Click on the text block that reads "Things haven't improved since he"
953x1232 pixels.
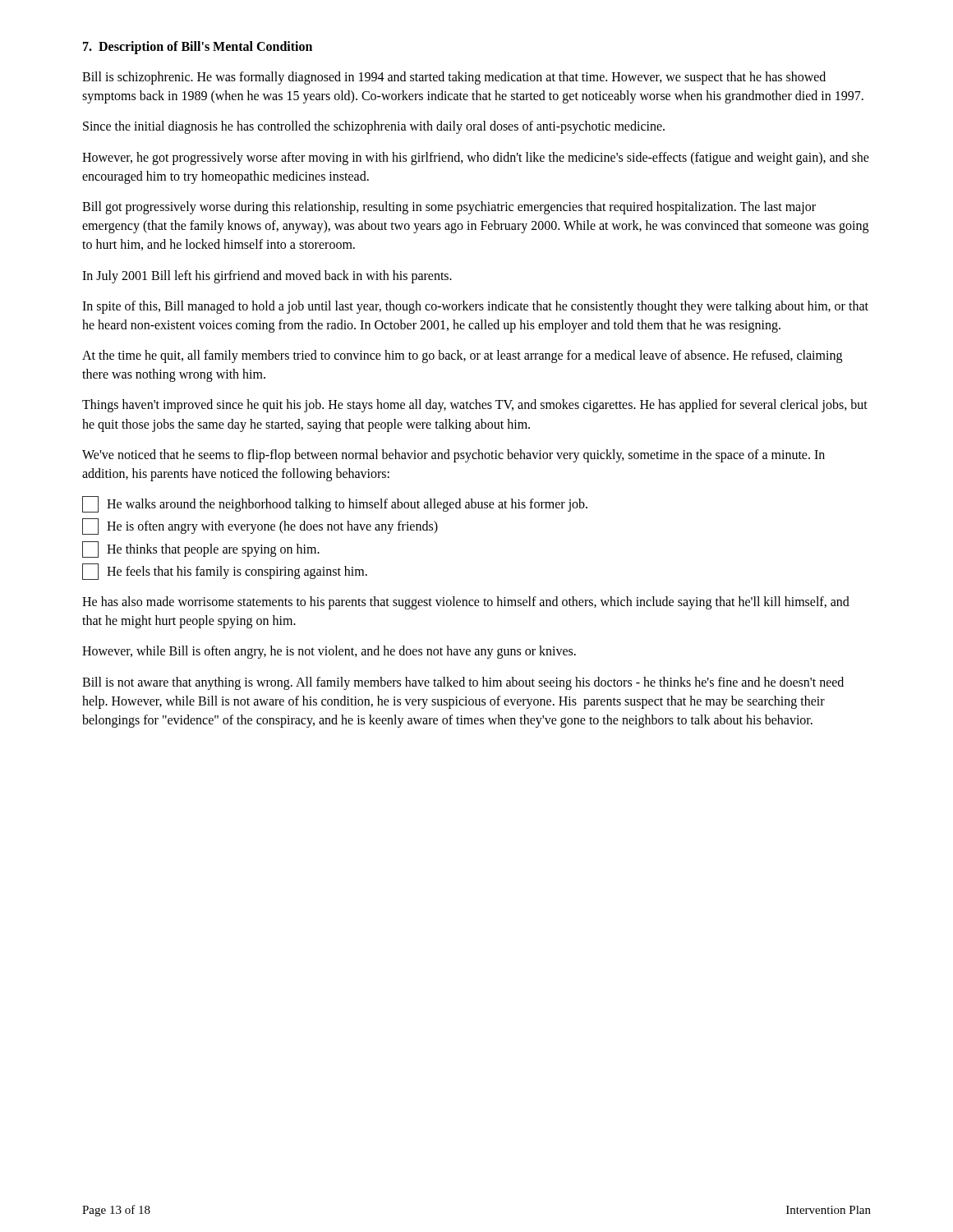coord(476,415)
